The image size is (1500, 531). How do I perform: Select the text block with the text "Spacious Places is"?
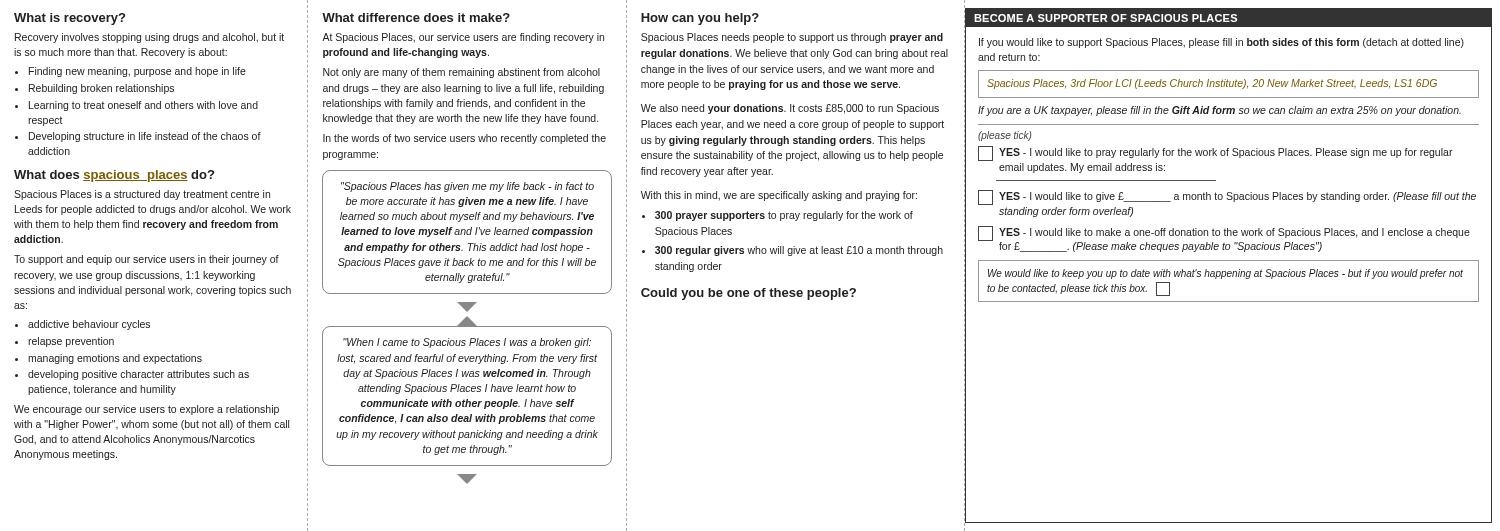(152, 216)
